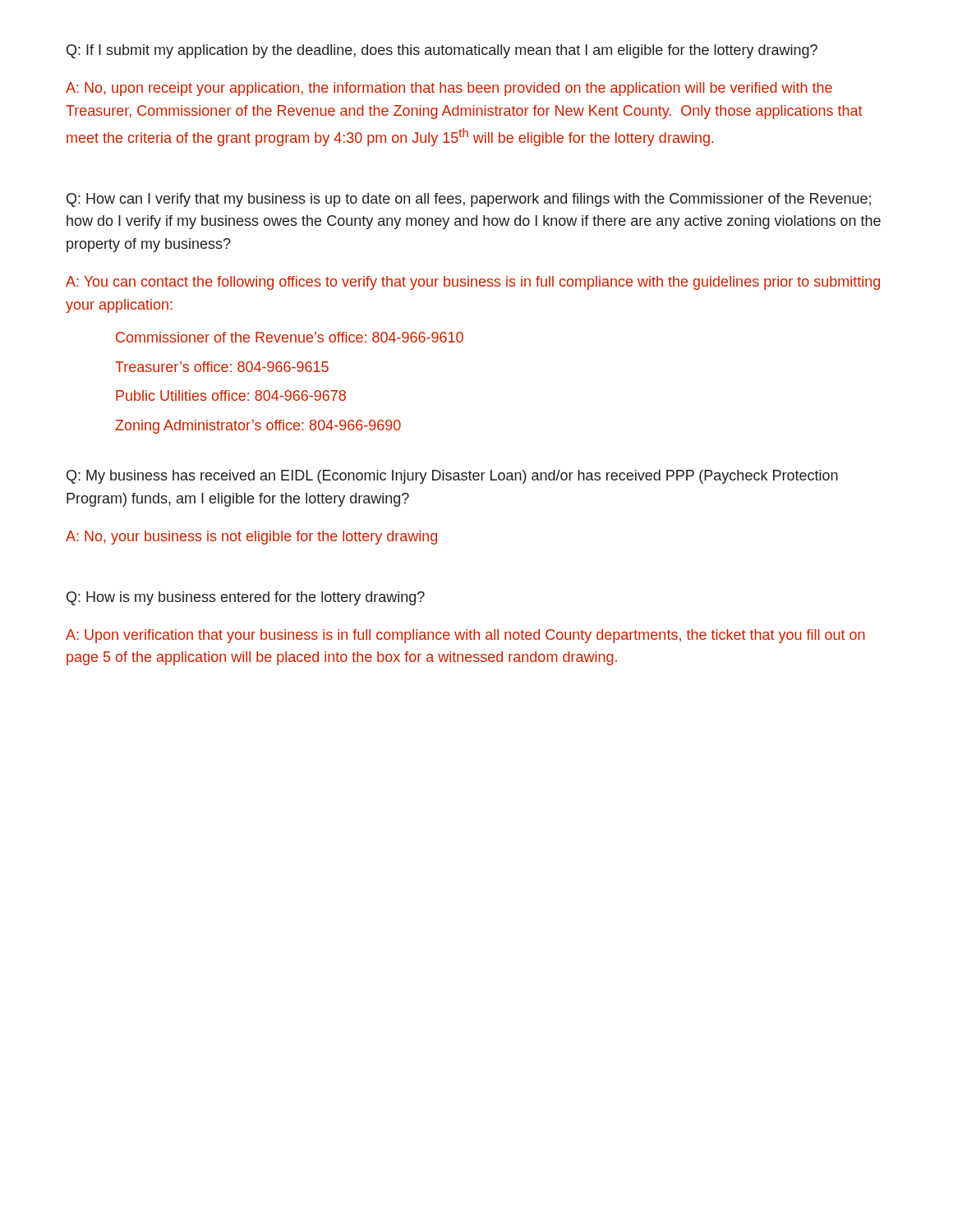
Task: Navigate to the block starting "A: No, your business is not"
Action: click(252, 536)
